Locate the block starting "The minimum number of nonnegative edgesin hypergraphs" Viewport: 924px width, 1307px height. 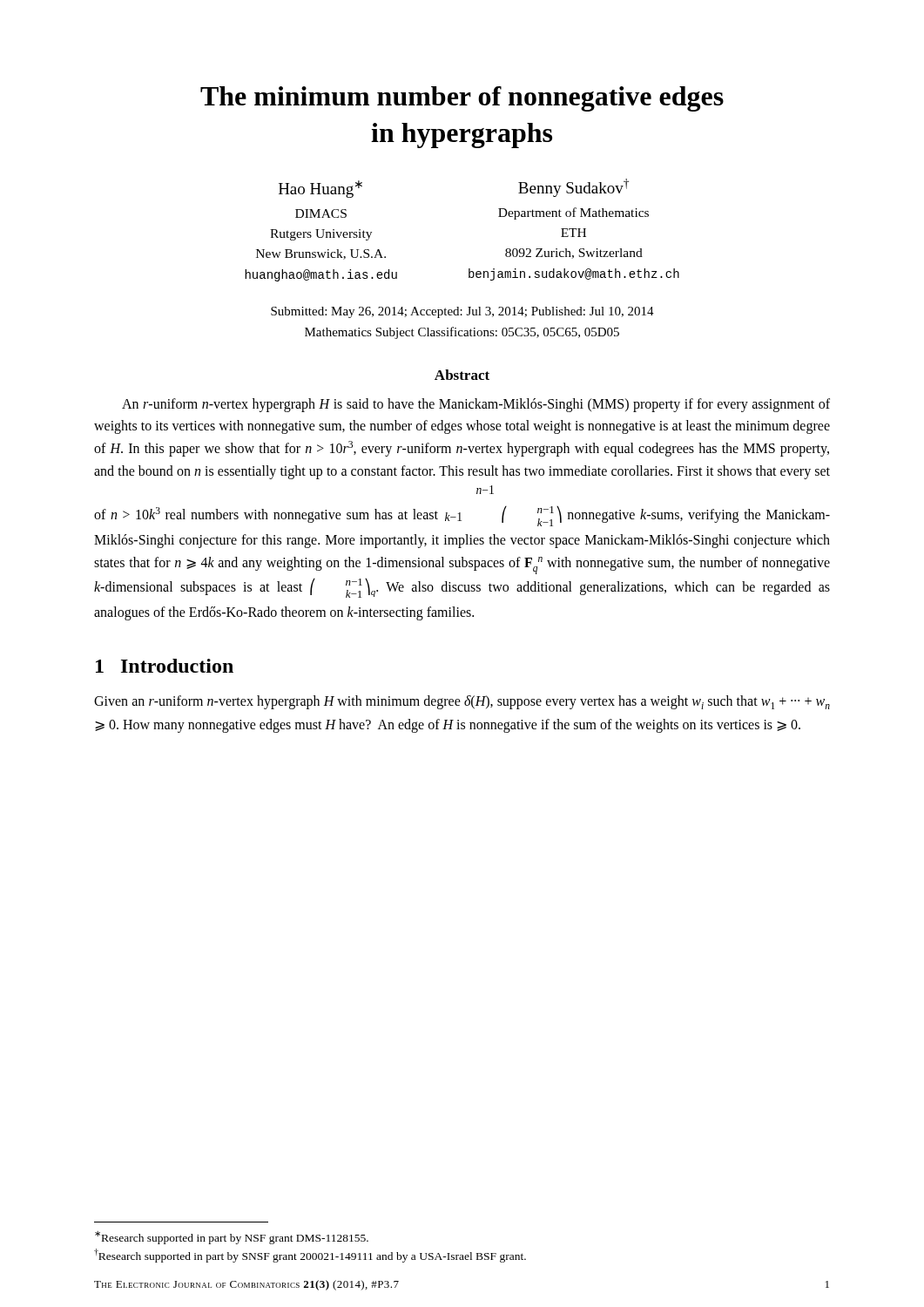[462, 115]
